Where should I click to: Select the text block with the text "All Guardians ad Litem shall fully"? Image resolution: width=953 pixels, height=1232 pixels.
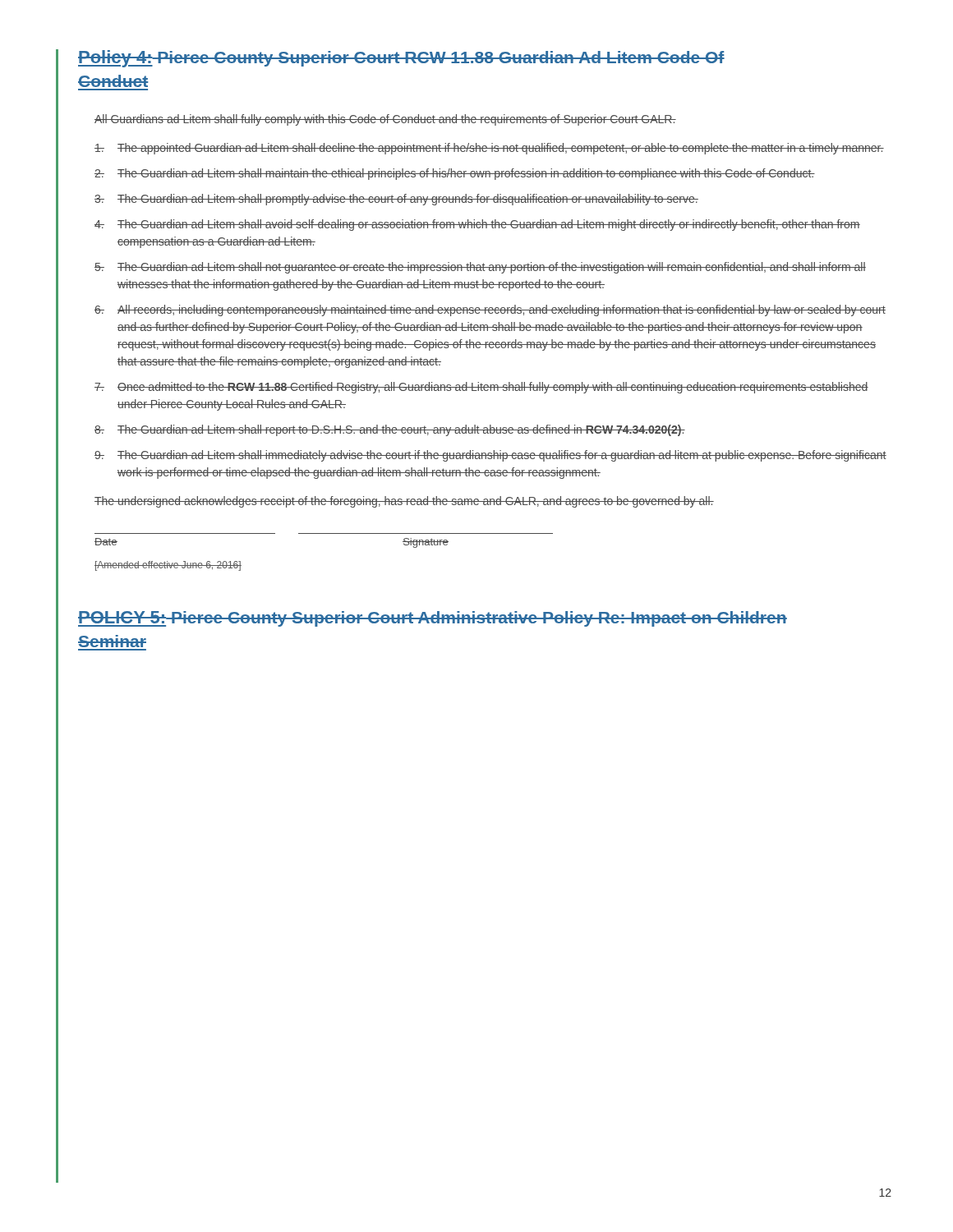pyautogui.click(x=385, y=119)
